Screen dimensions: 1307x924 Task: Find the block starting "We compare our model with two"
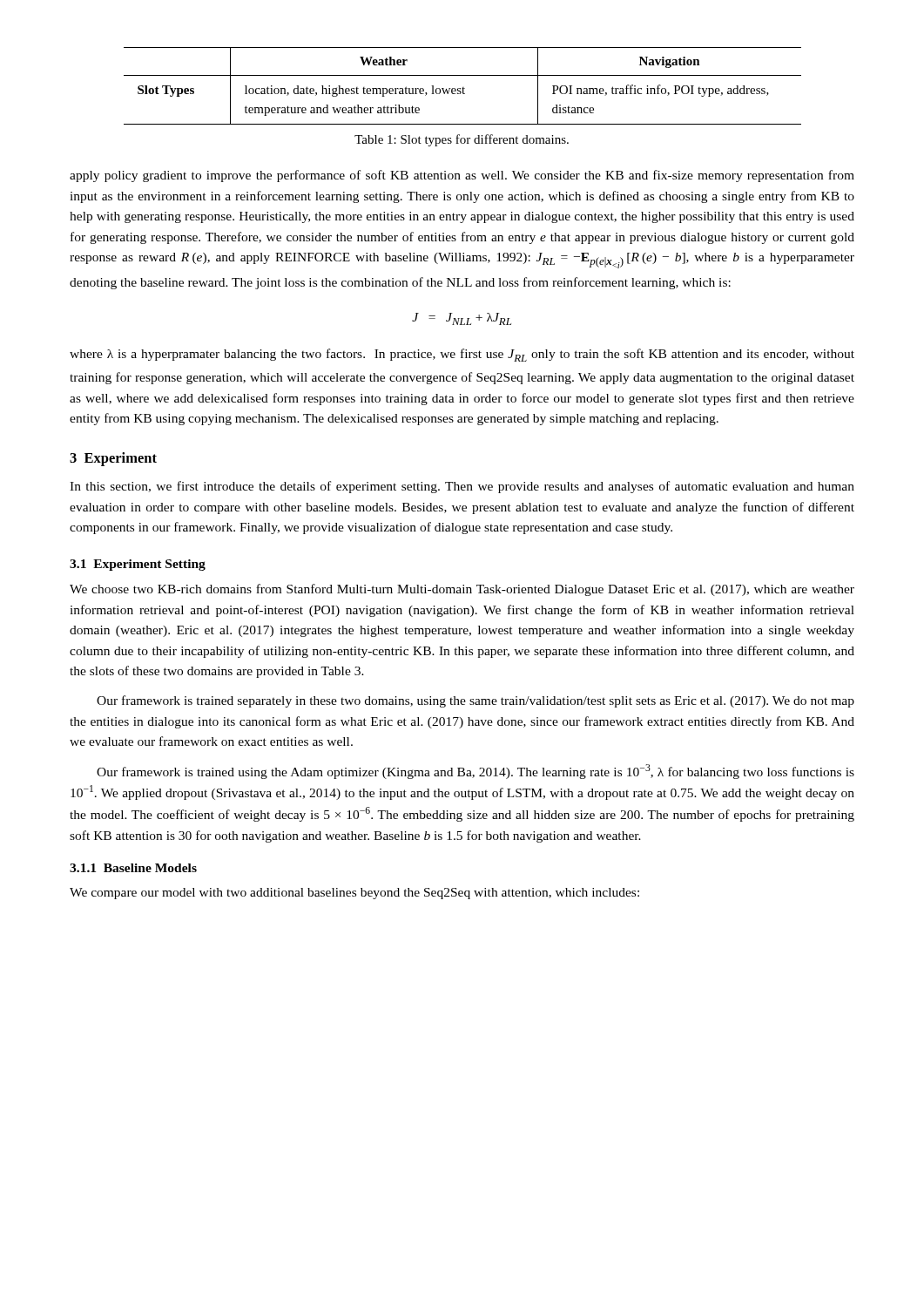(355, 891)
